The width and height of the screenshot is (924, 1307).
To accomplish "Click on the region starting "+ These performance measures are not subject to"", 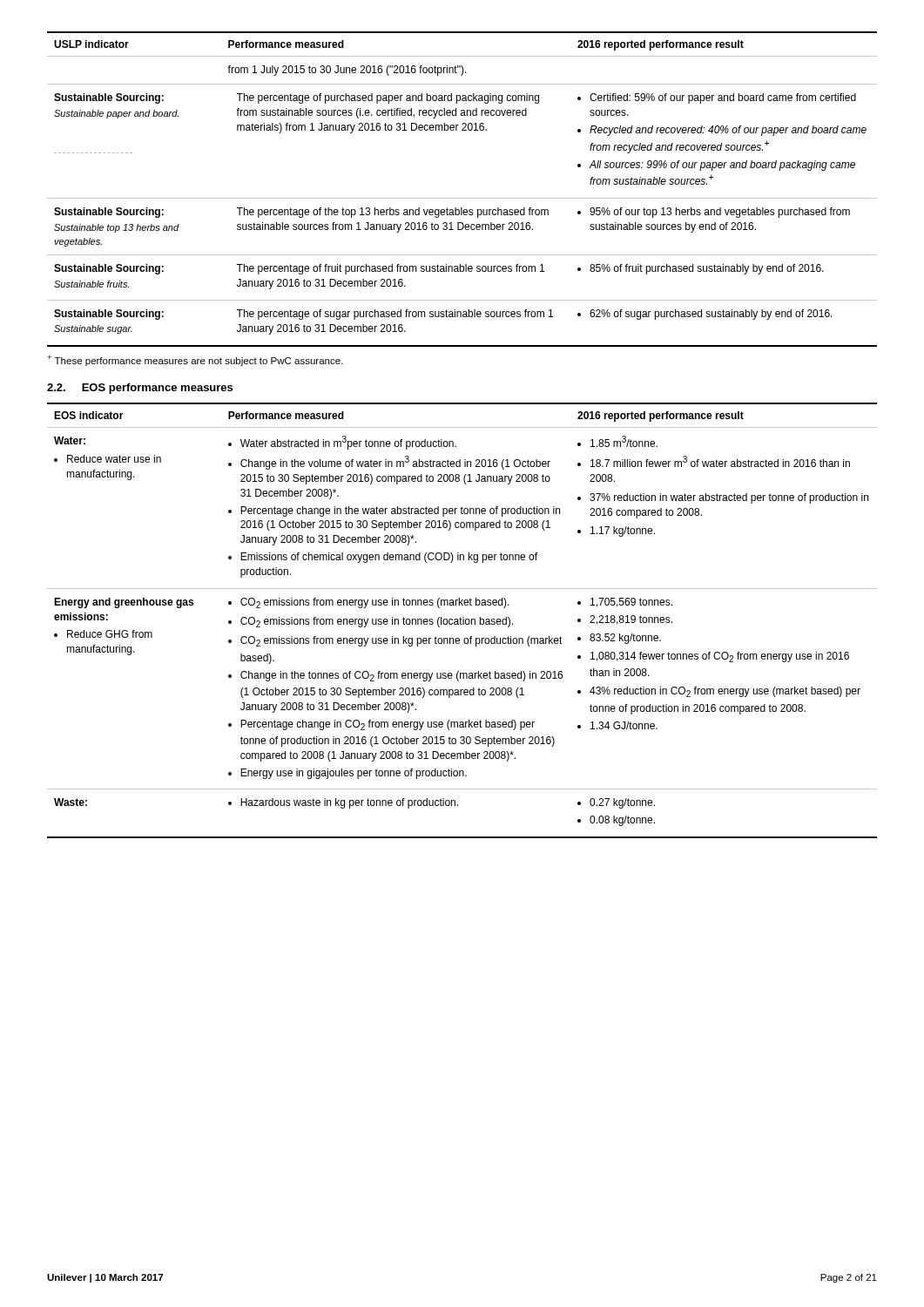I will 195,359.
